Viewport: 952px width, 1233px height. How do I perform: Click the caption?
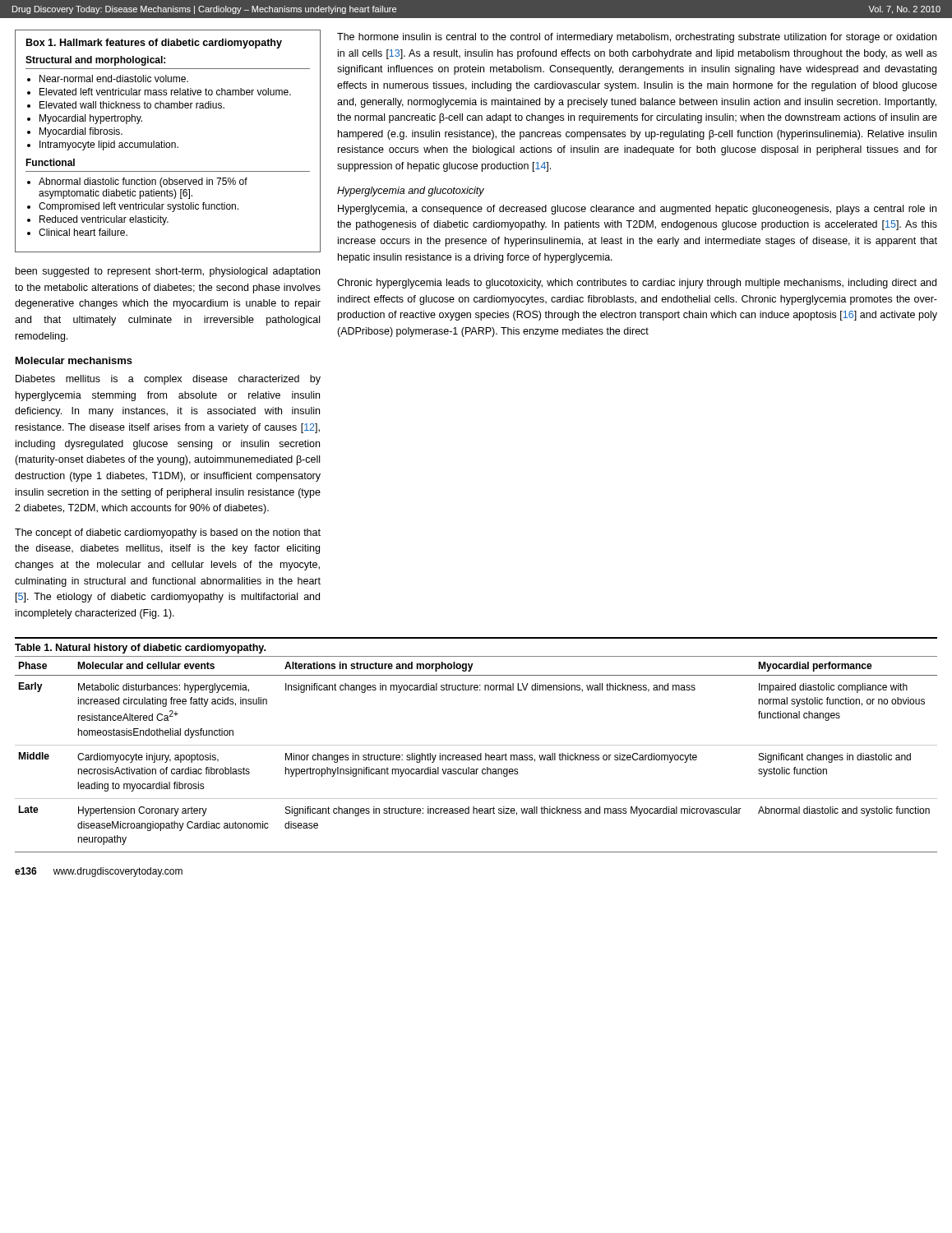(141, 647)
